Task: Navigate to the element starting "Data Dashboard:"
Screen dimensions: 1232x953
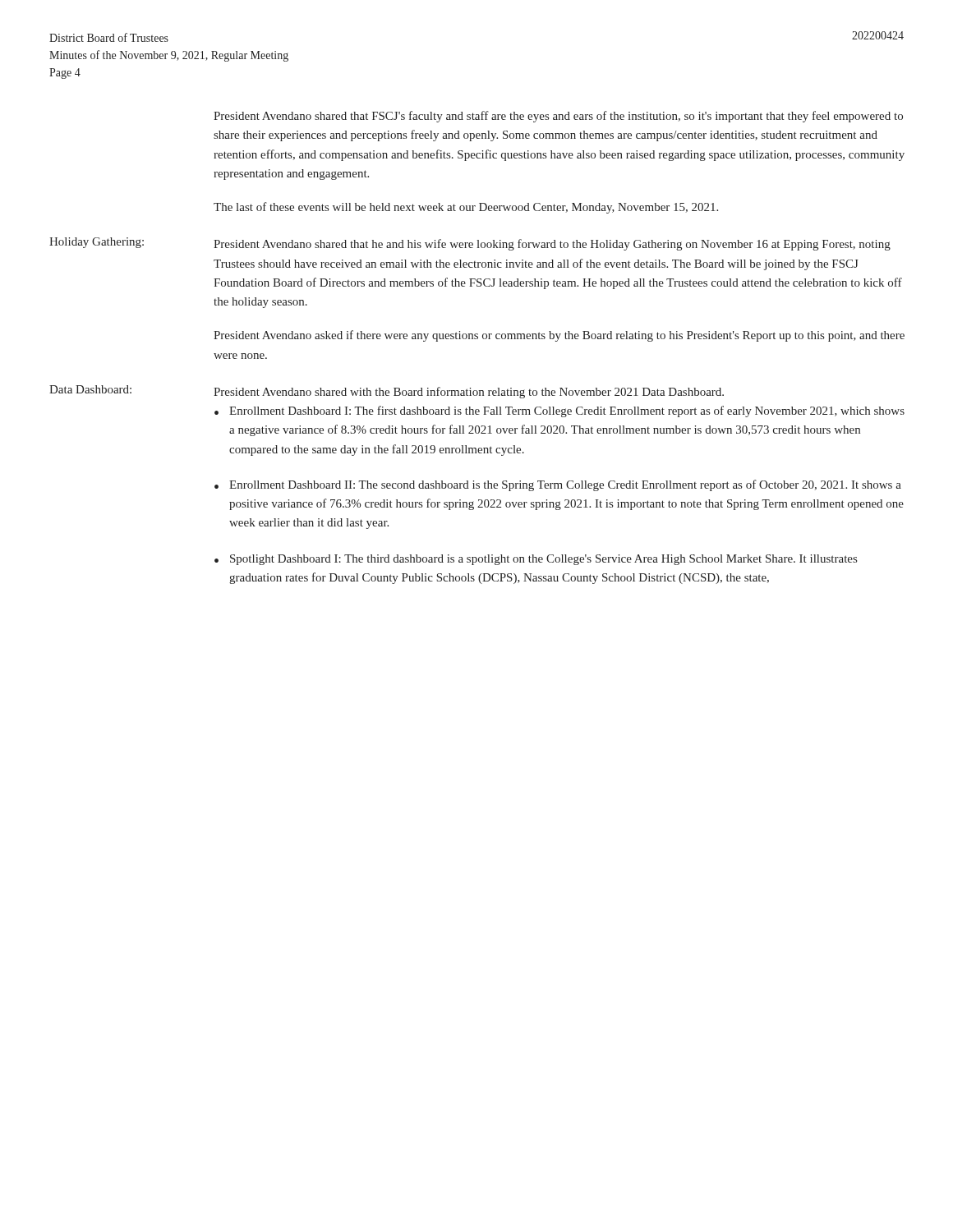Action: tap(91, 389)
